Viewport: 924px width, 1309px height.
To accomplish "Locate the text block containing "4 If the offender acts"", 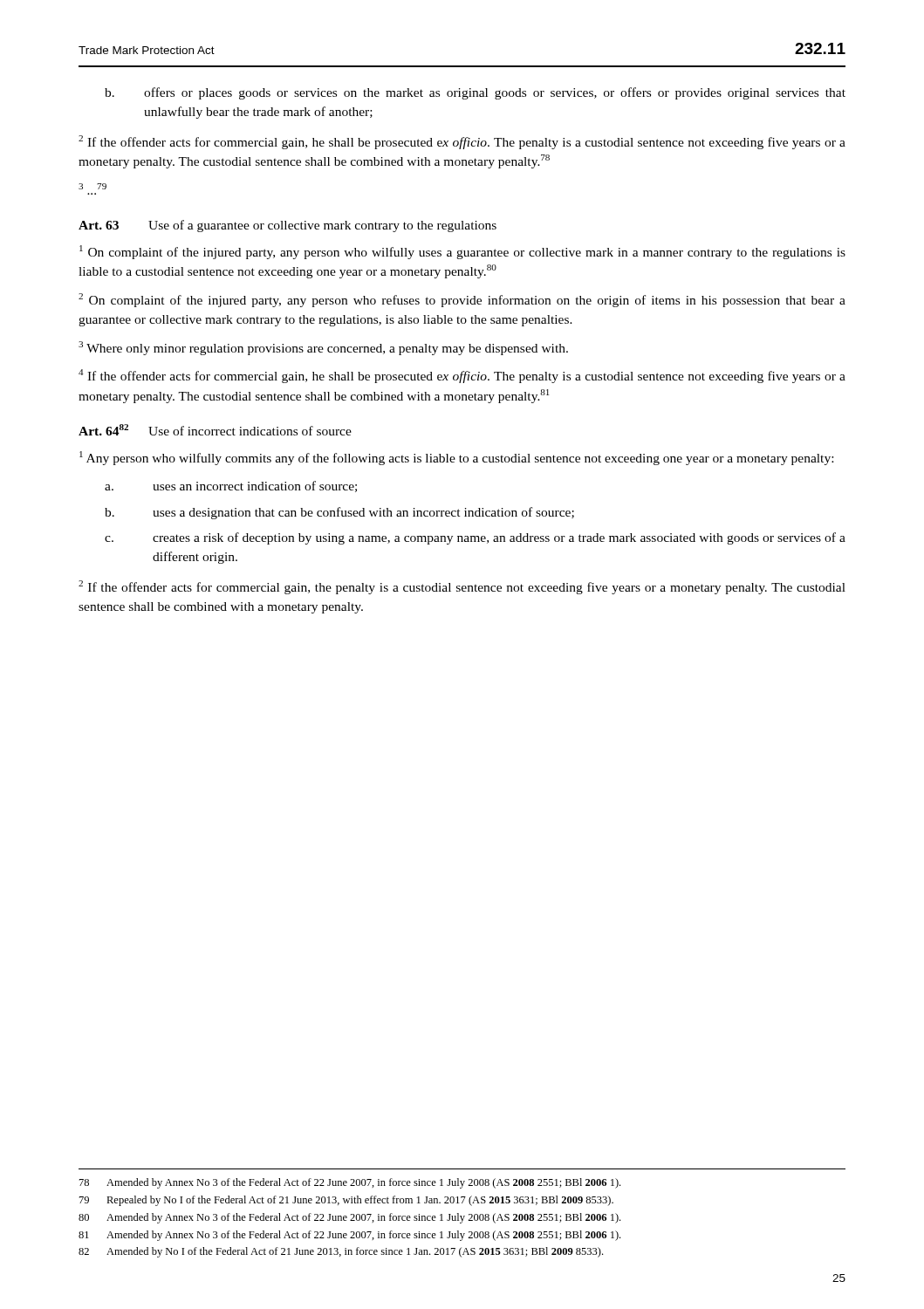I will point(462,385).
